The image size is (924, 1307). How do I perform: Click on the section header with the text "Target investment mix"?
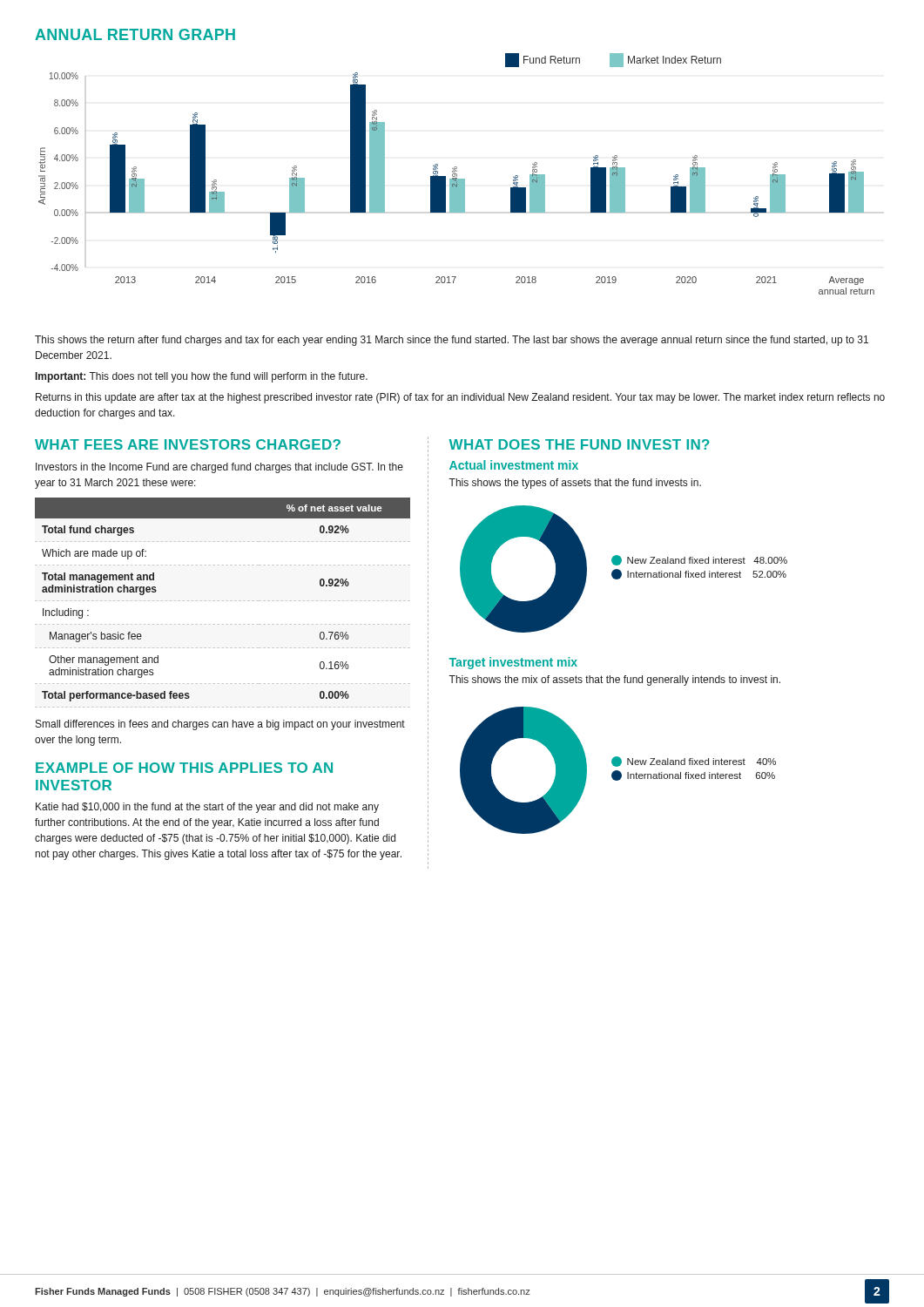point(513,662)
